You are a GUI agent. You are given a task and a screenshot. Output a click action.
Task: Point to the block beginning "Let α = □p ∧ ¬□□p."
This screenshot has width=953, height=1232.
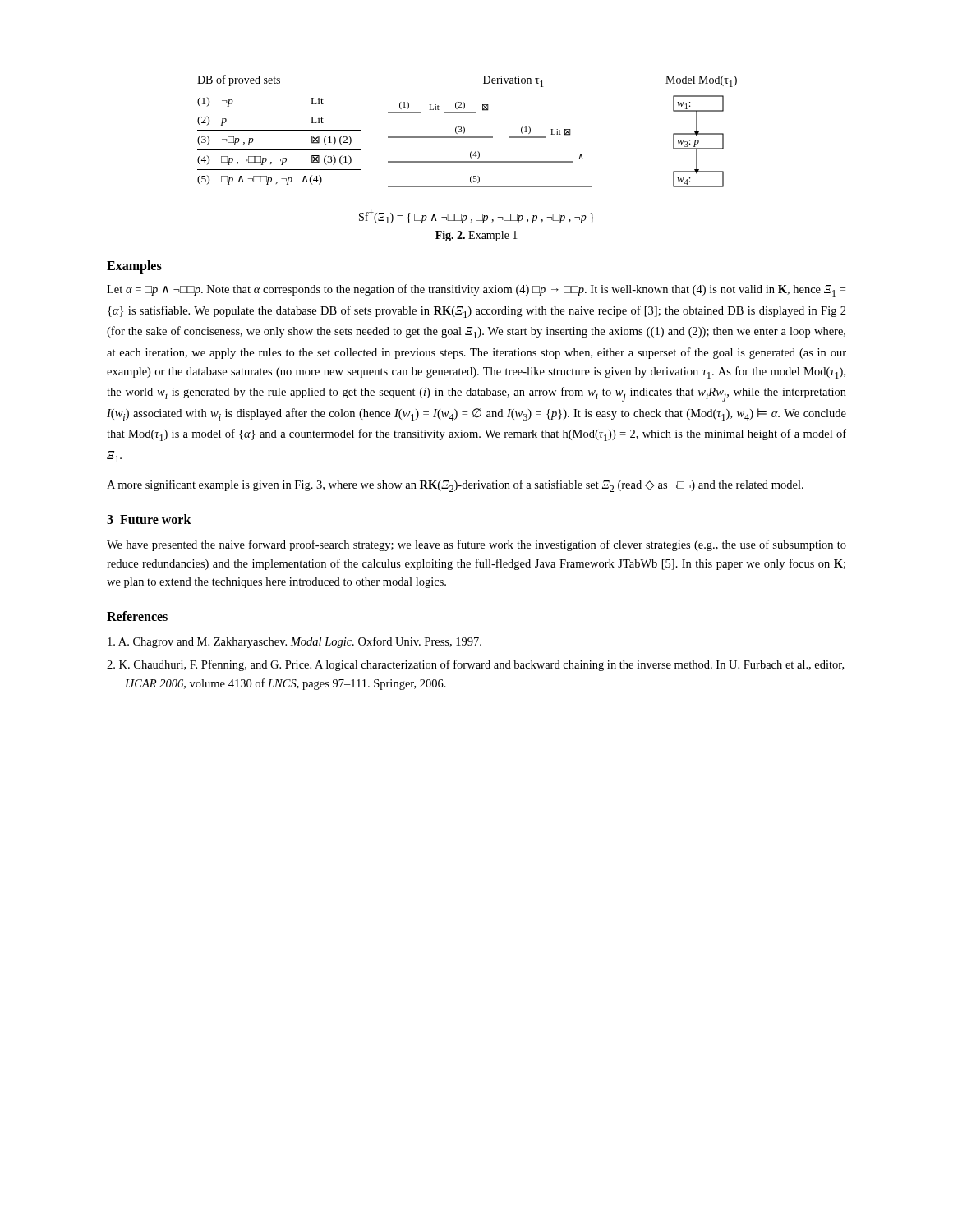coord(476,374)
